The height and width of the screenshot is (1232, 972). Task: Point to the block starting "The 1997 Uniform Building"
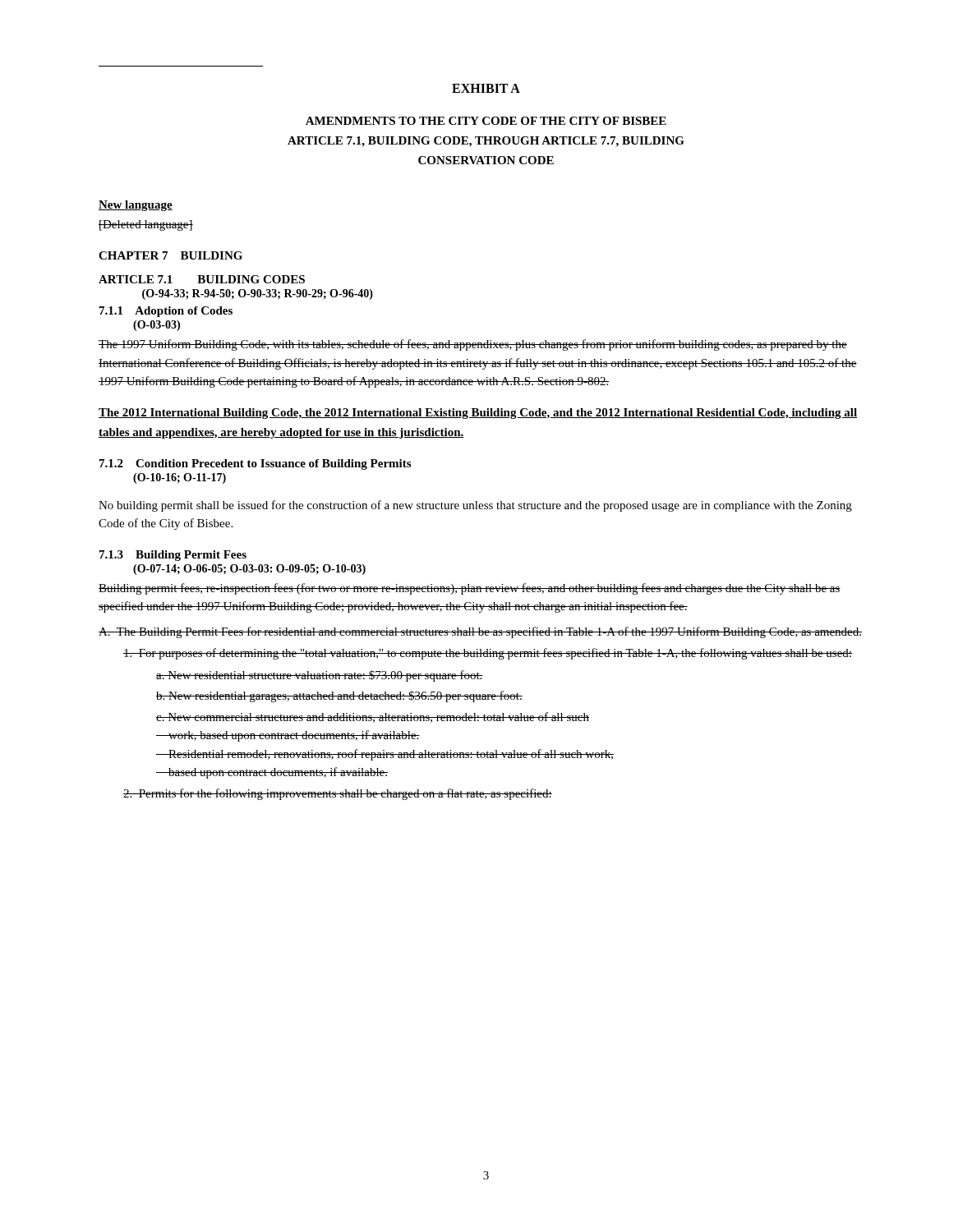point(478,363)
